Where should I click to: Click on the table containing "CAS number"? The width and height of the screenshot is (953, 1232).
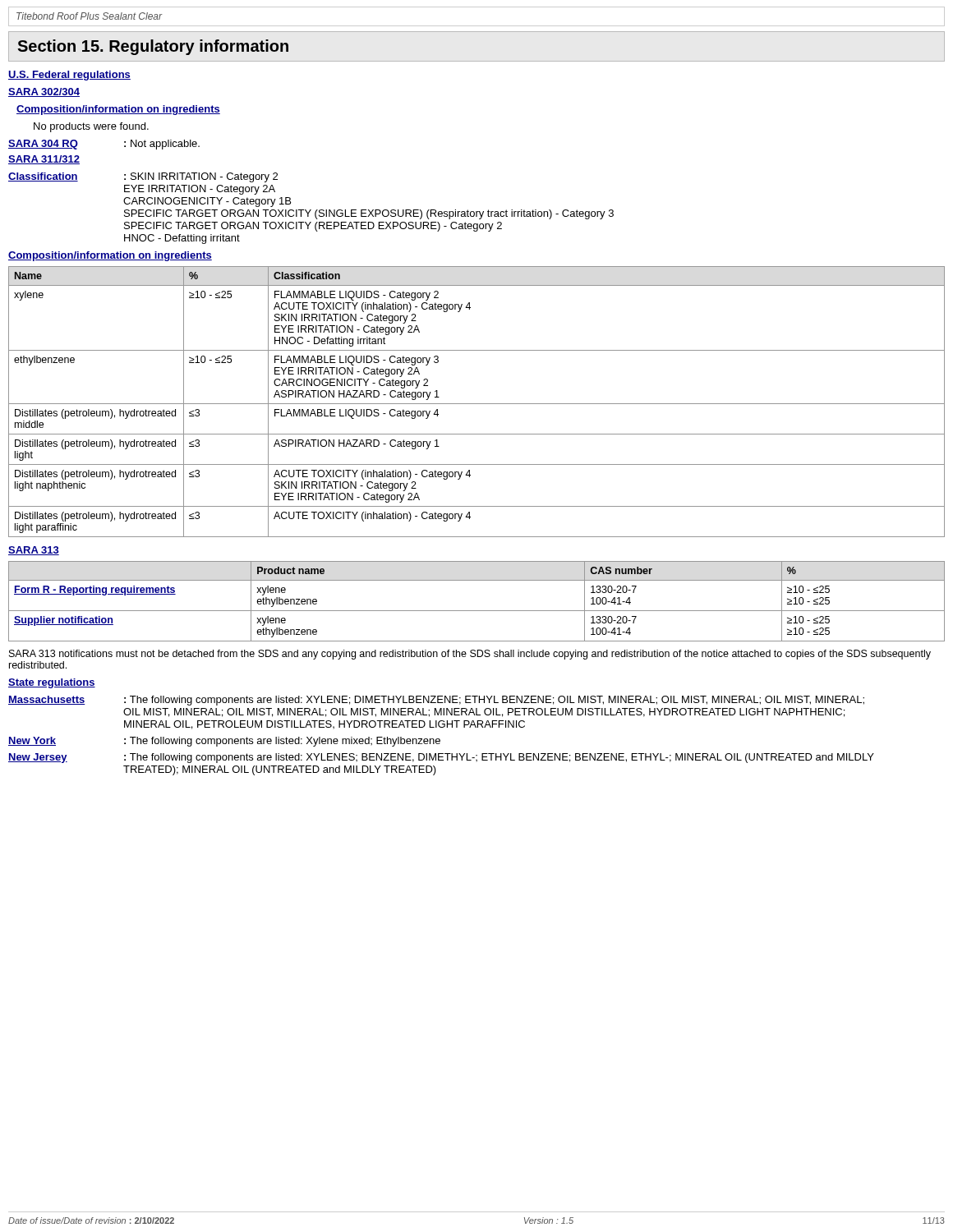click(476, 601)
